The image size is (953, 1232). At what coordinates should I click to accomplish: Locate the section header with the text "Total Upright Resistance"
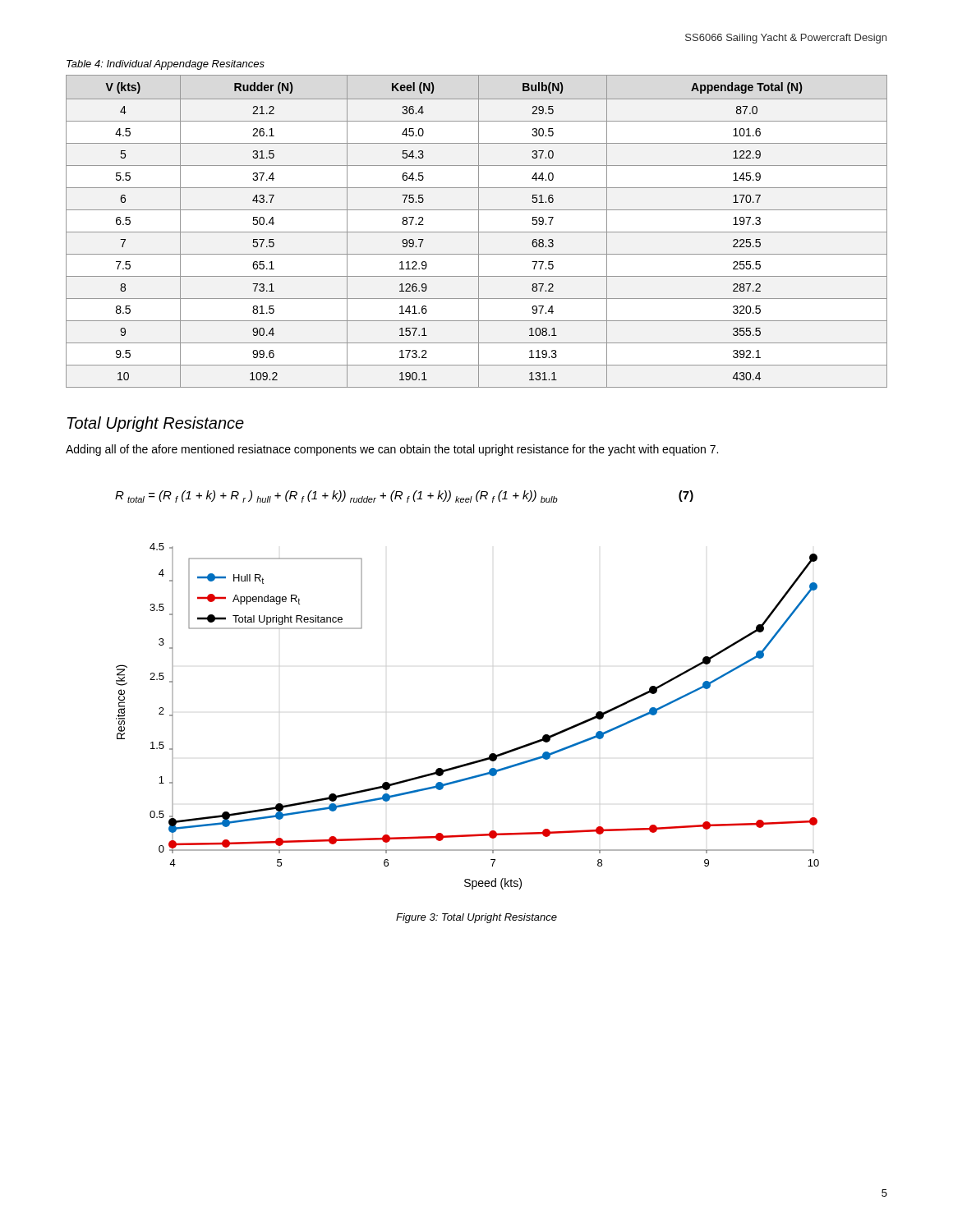click(155, 423)
